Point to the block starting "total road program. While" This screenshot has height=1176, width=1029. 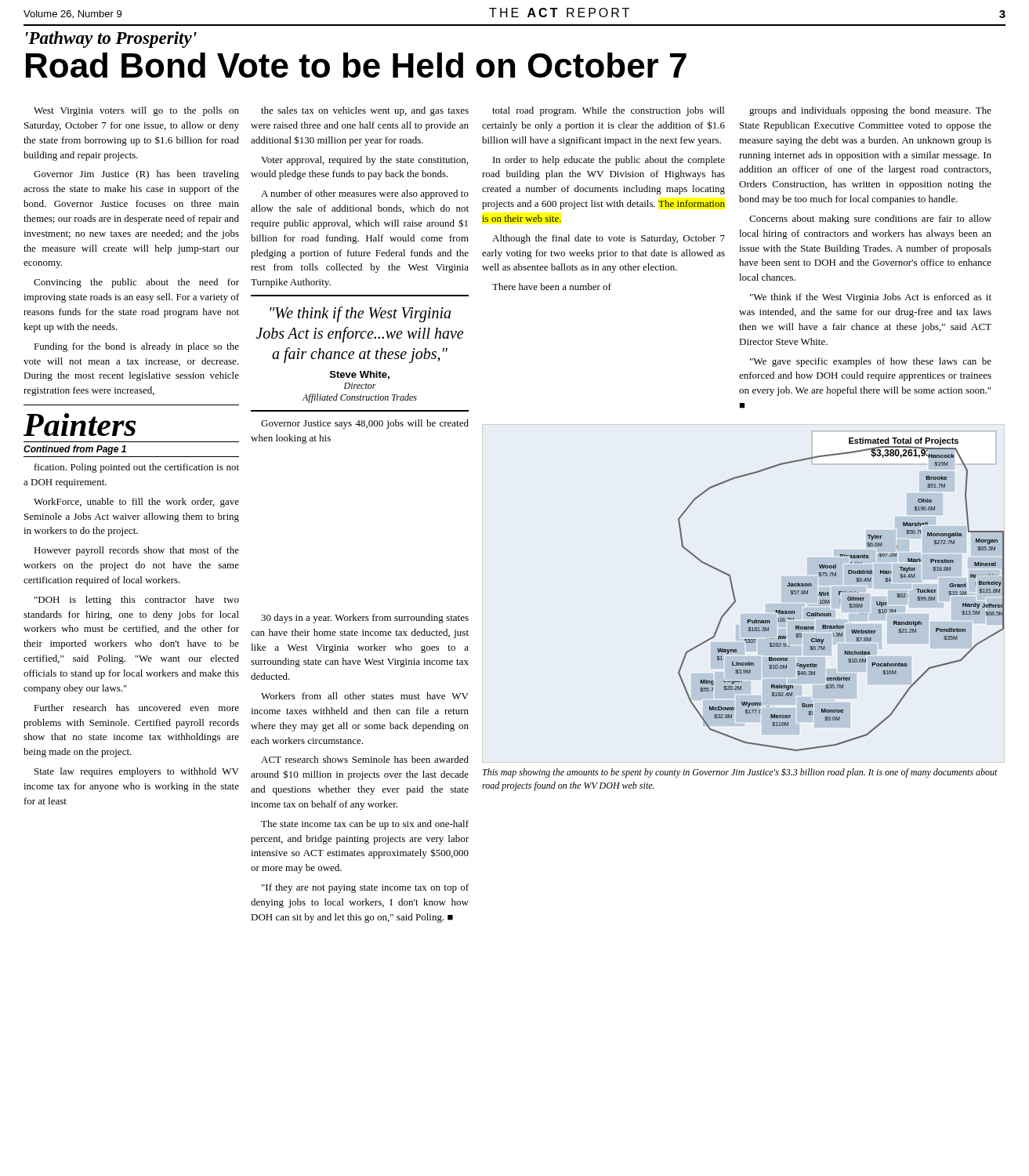pyautogui.click(x=603, y=199)
